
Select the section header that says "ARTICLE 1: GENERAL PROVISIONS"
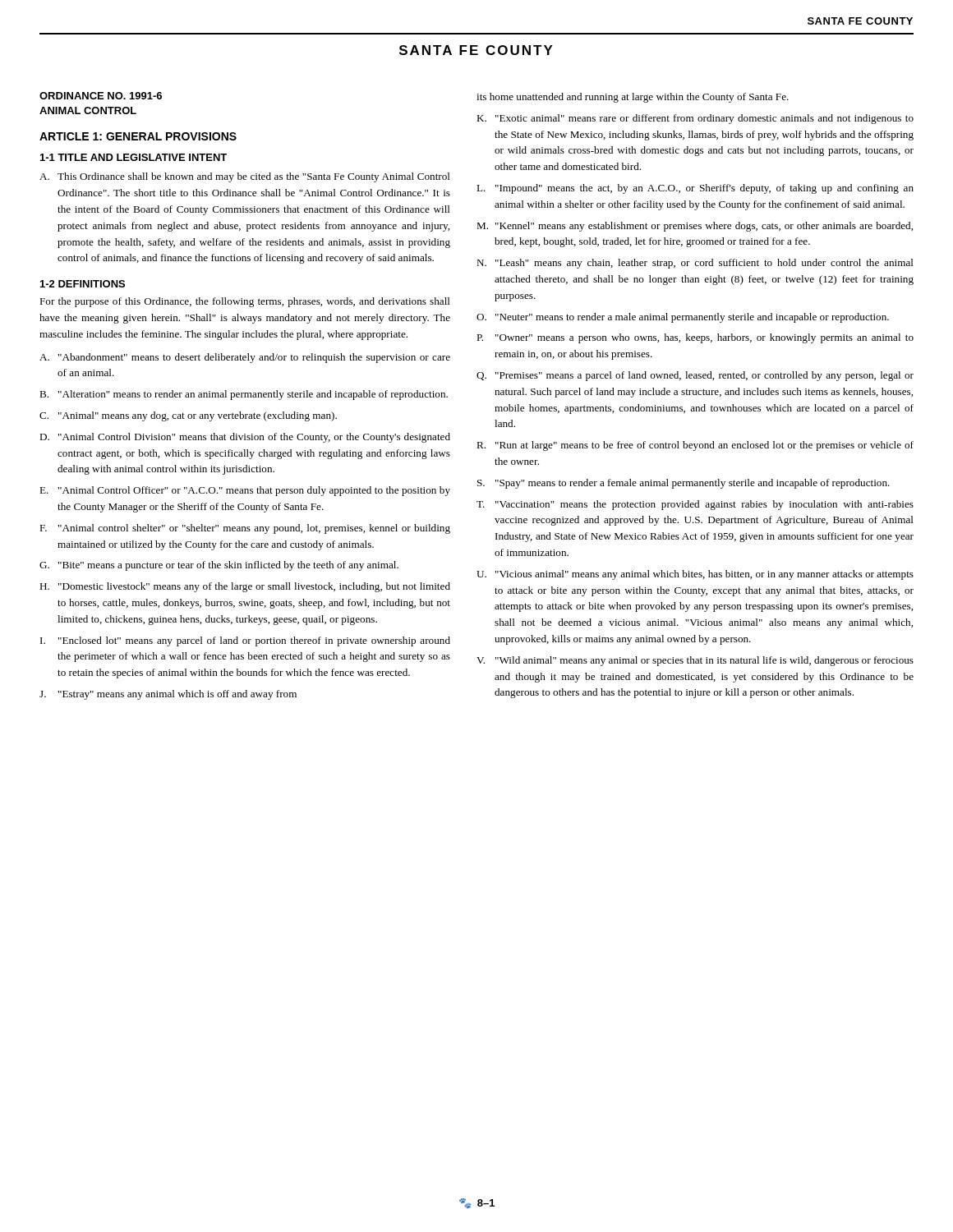[x=138, y=137]
